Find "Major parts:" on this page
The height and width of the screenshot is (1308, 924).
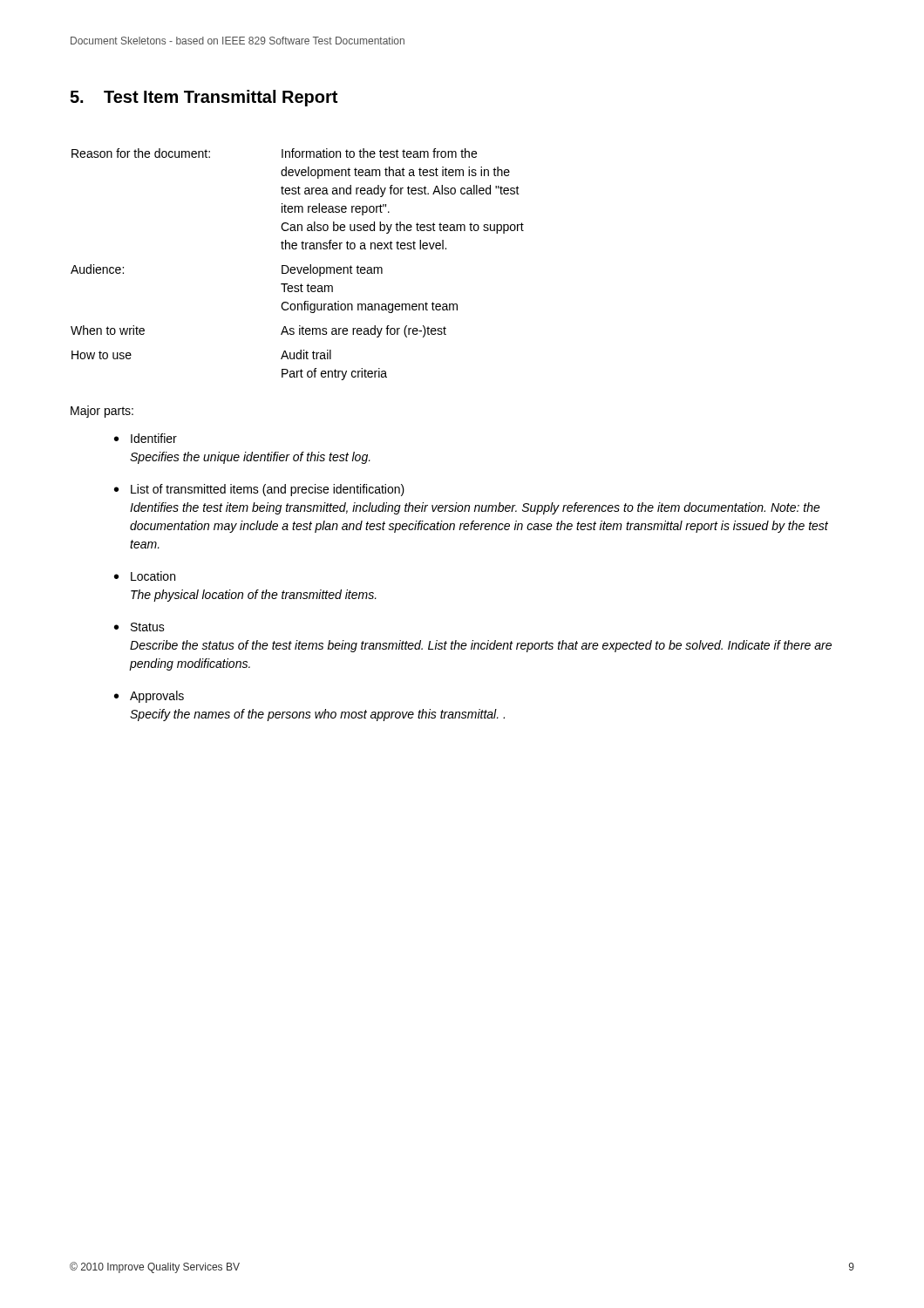(x=102, y=411)
